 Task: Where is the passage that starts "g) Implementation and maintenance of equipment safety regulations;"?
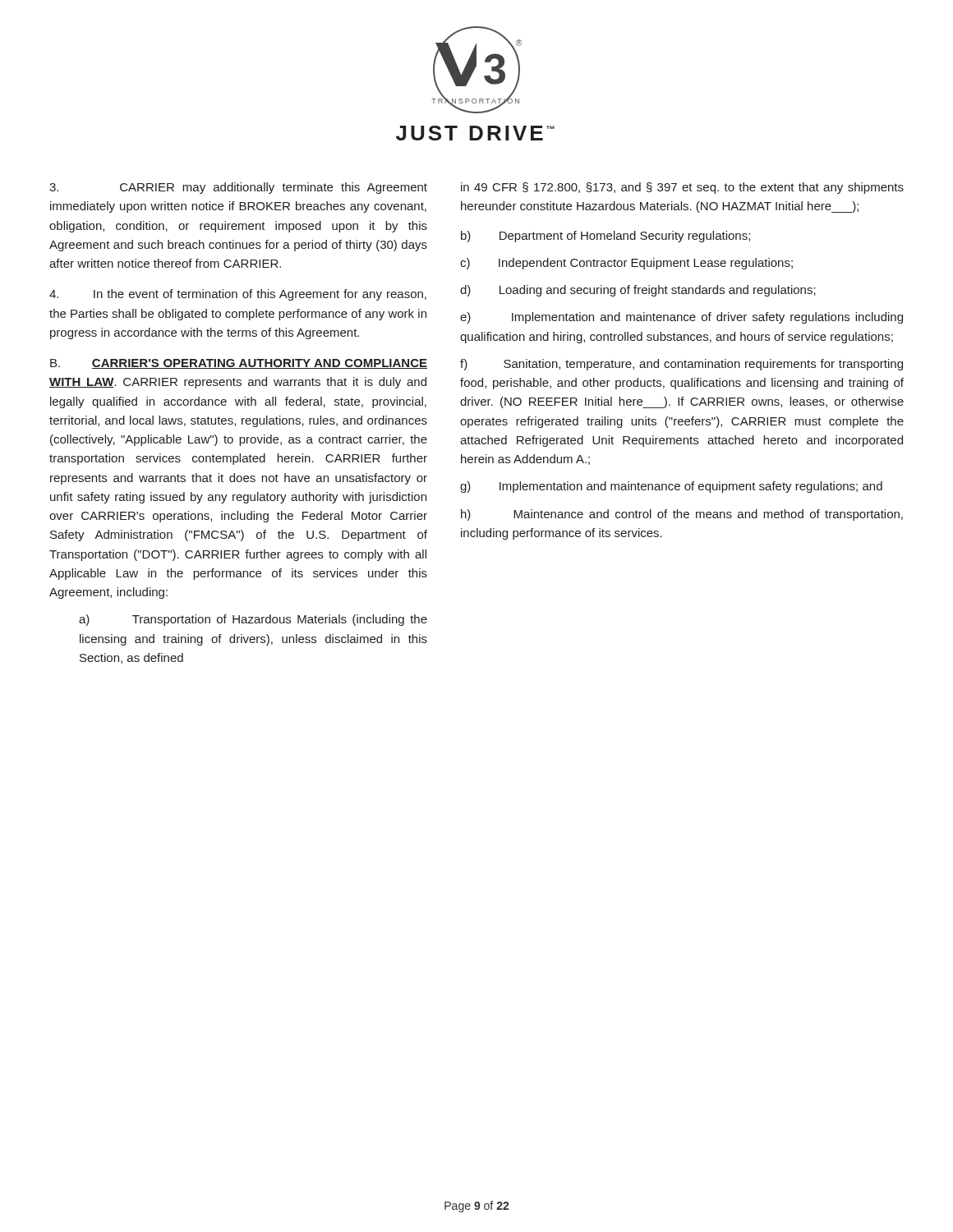coord(671,486)
